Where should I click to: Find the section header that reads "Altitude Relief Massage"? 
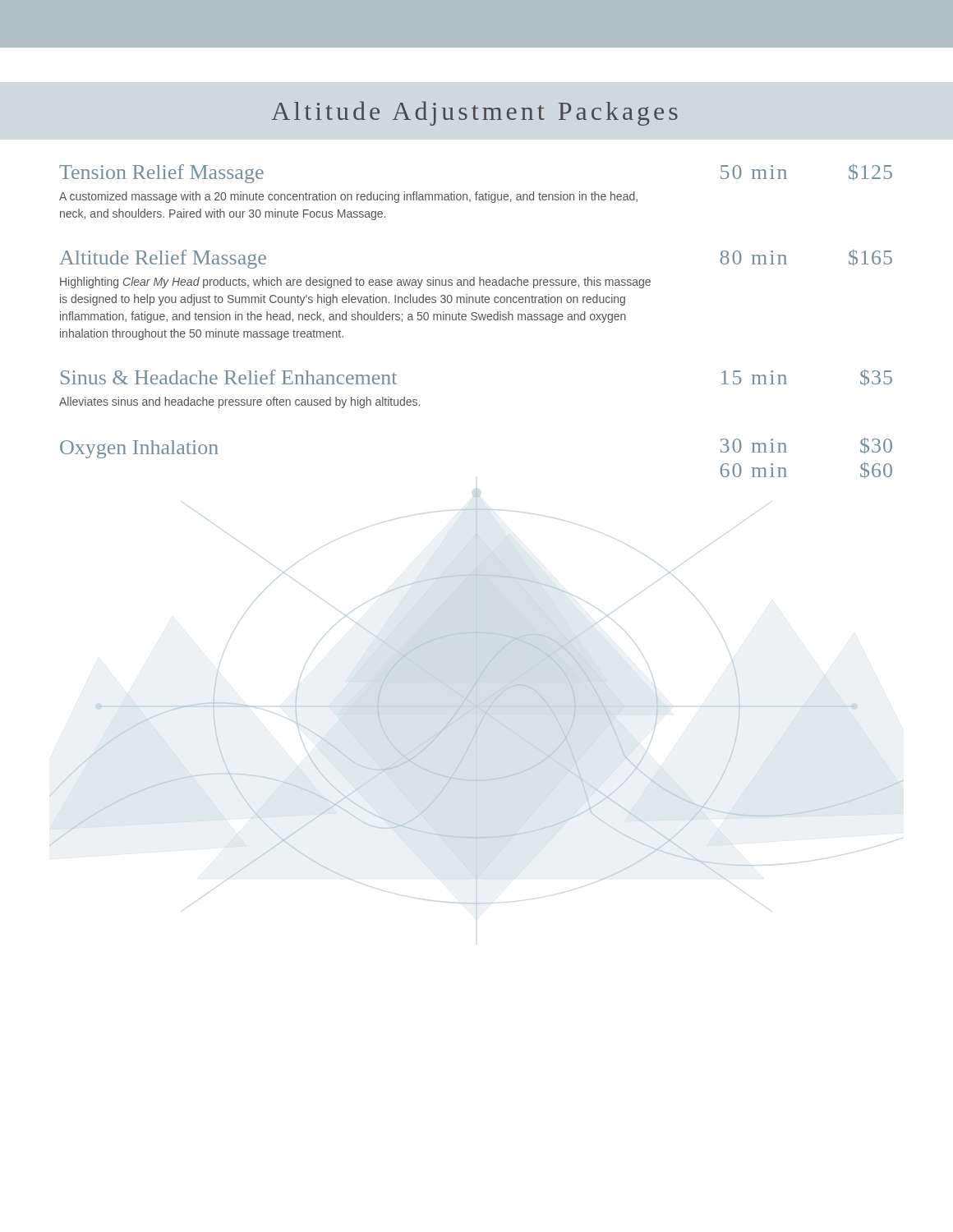point(163,257)
